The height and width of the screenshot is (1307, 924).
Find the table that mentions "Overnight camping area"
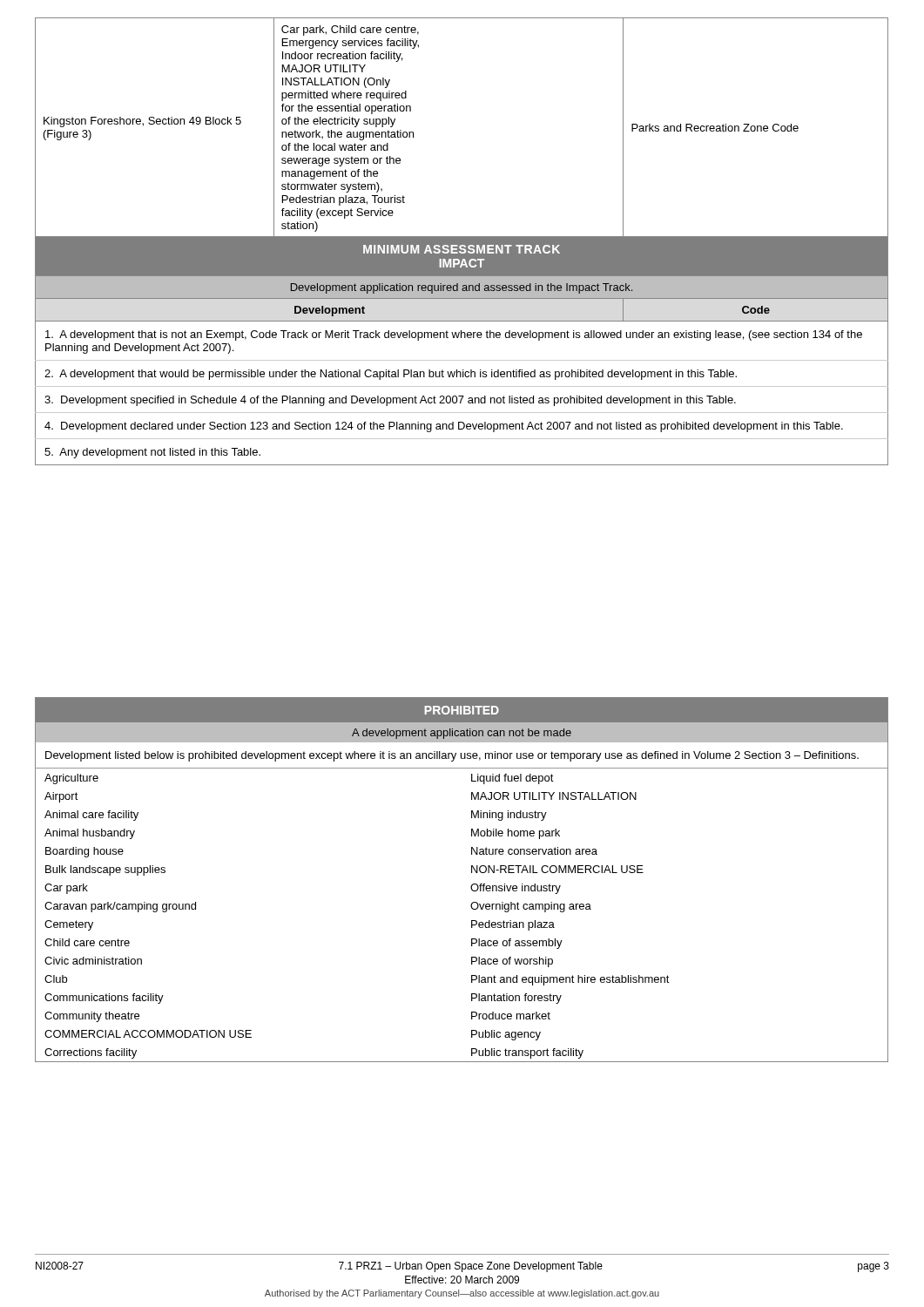coord(462,880)
